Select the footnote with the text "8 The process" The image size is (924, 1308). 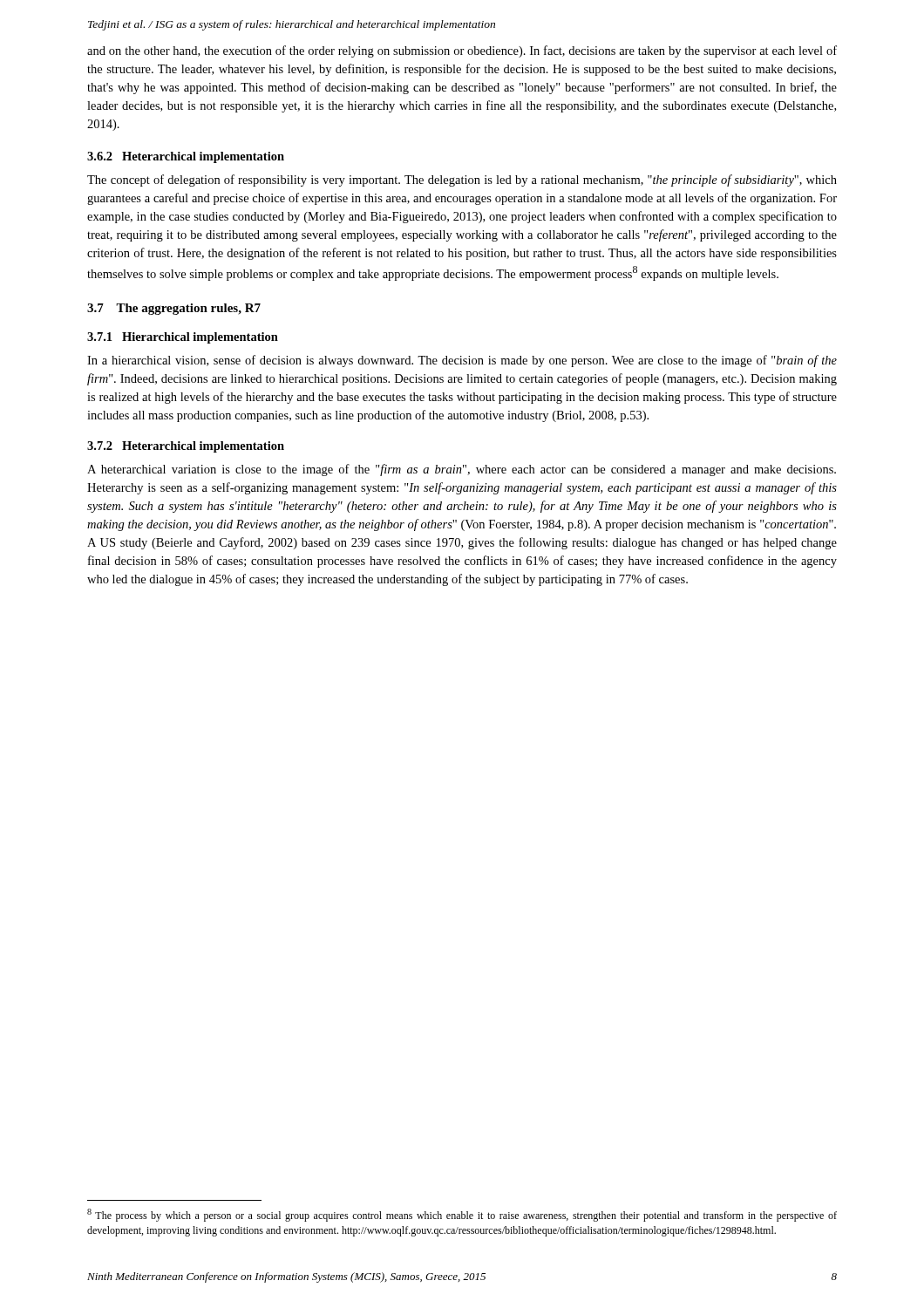tap(462, 1222)
